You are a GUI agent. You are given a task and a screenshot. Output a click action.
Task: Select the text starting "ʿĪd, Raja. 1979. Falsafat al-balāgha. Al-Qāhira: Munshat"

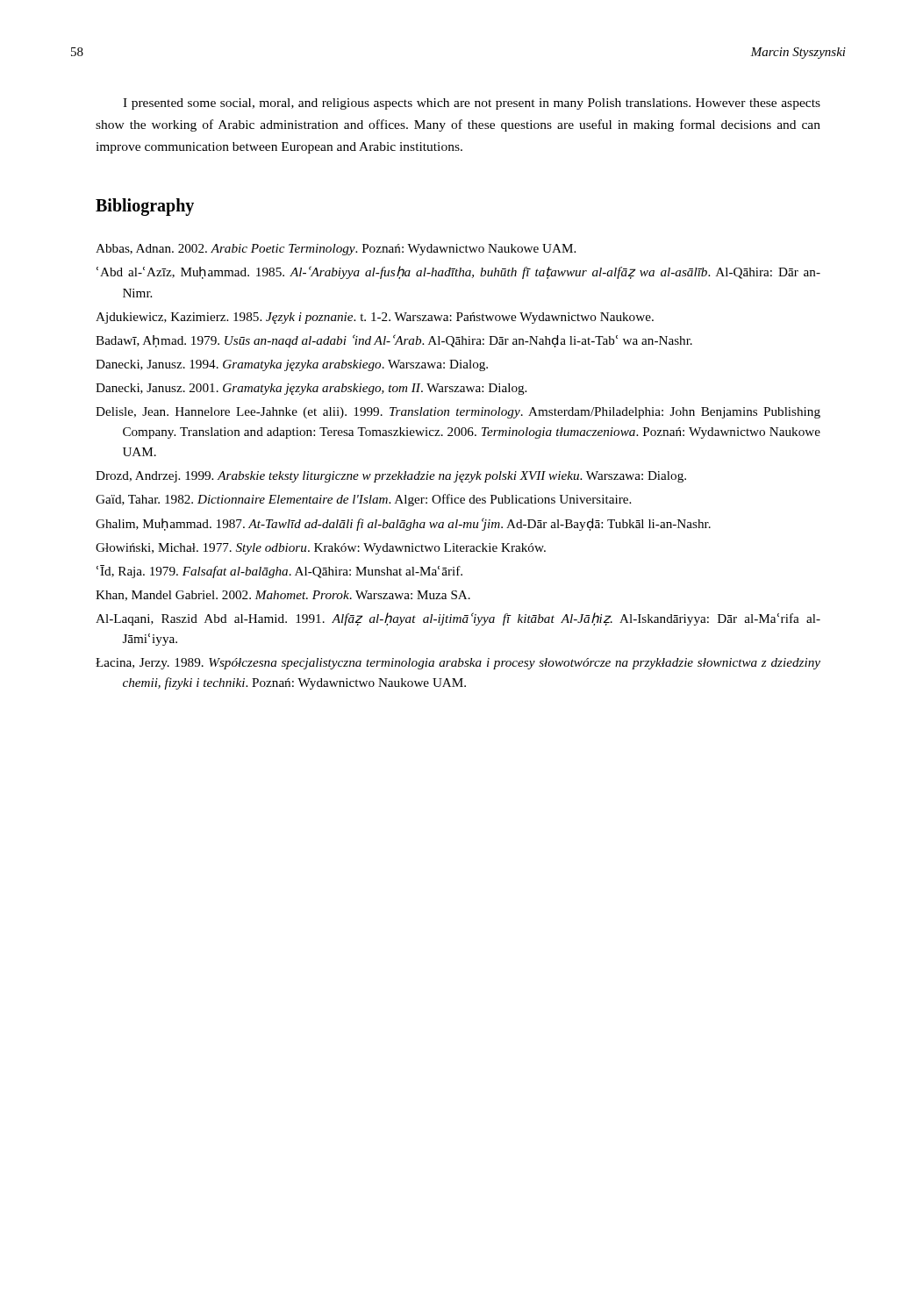(280, 570)
